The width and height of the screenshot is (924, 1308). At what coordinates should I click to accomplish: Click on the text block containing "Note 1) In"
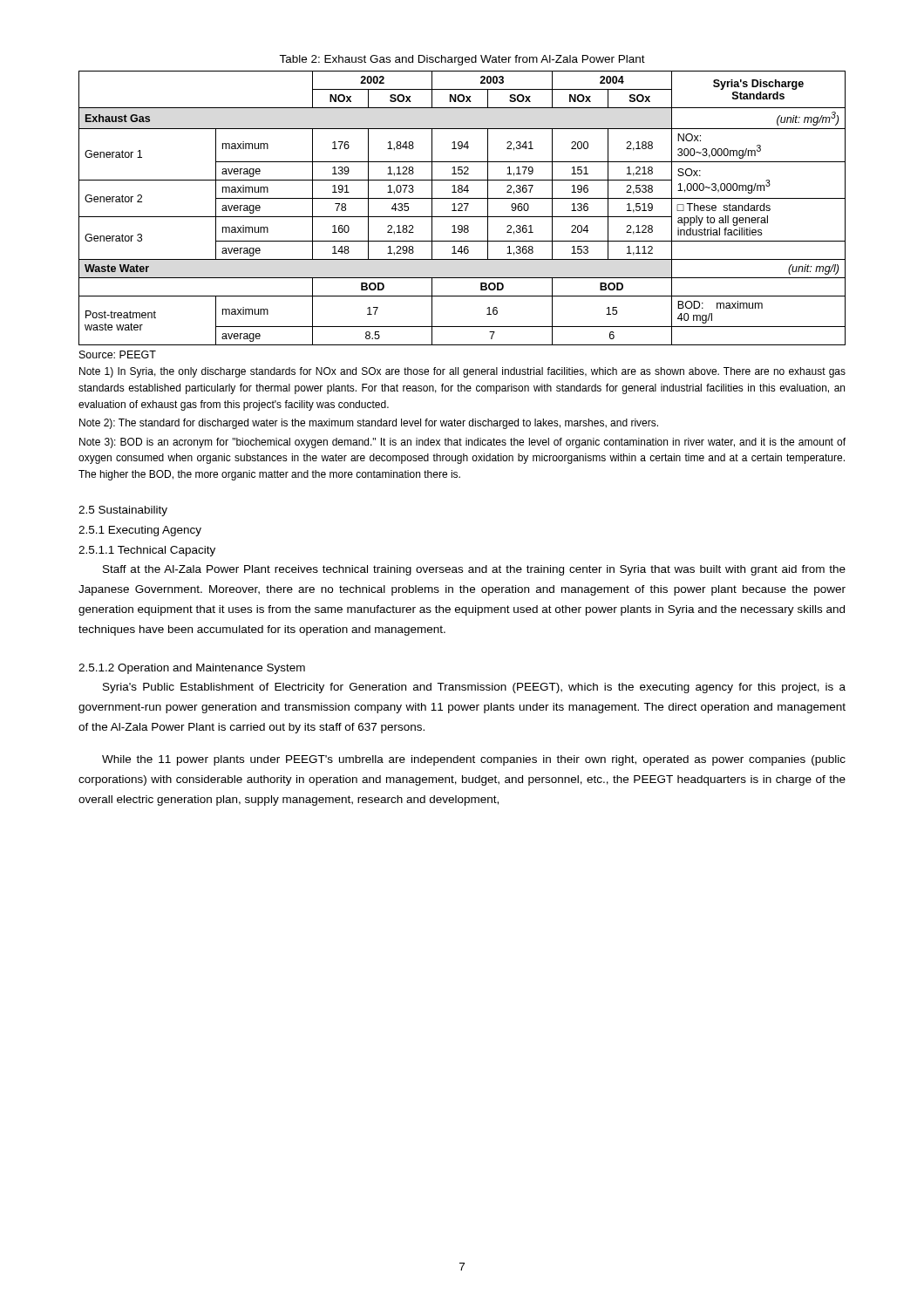(462, 388)
